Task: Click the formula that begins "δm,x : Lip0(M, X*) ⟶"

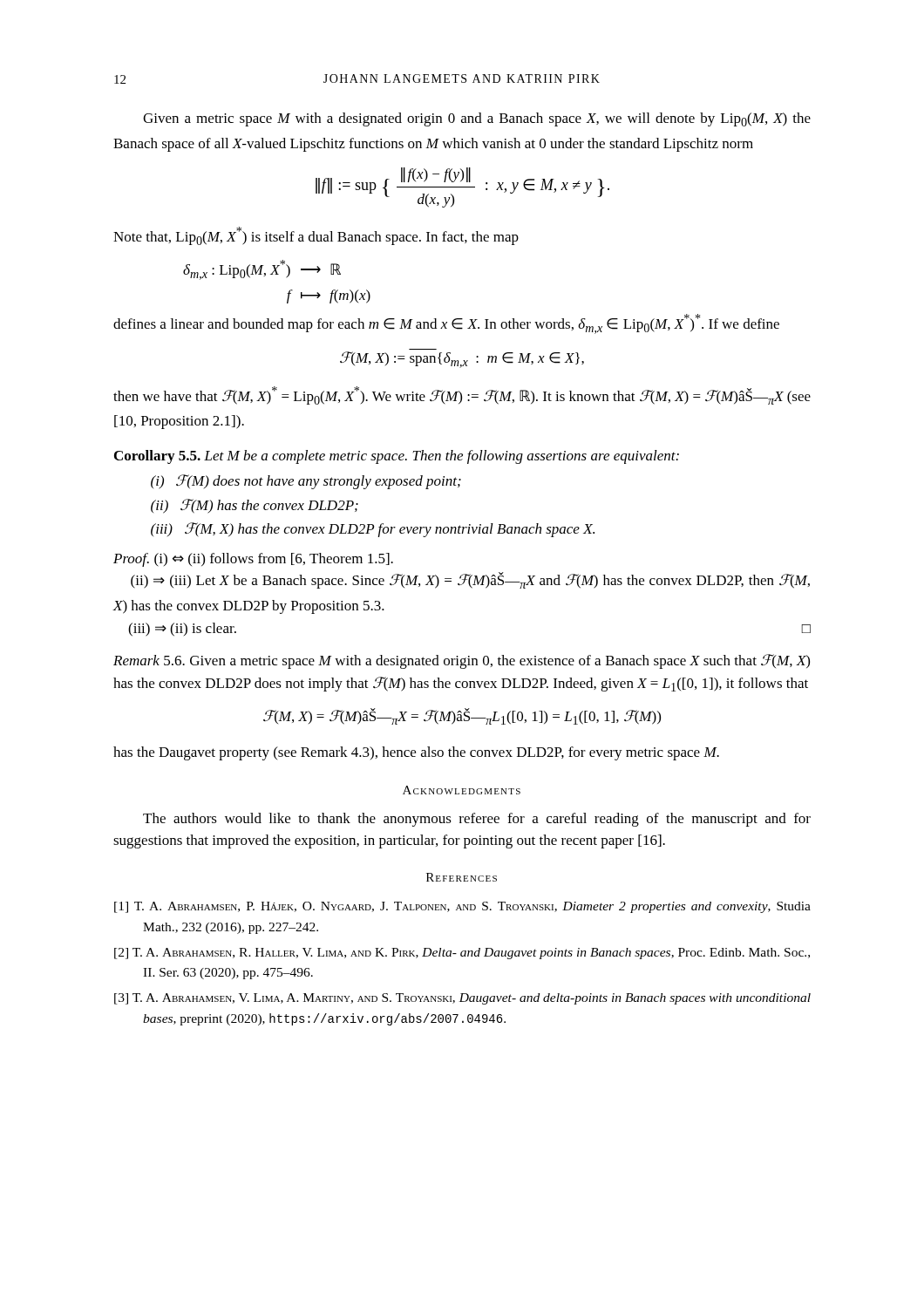Action: (277, 281)
